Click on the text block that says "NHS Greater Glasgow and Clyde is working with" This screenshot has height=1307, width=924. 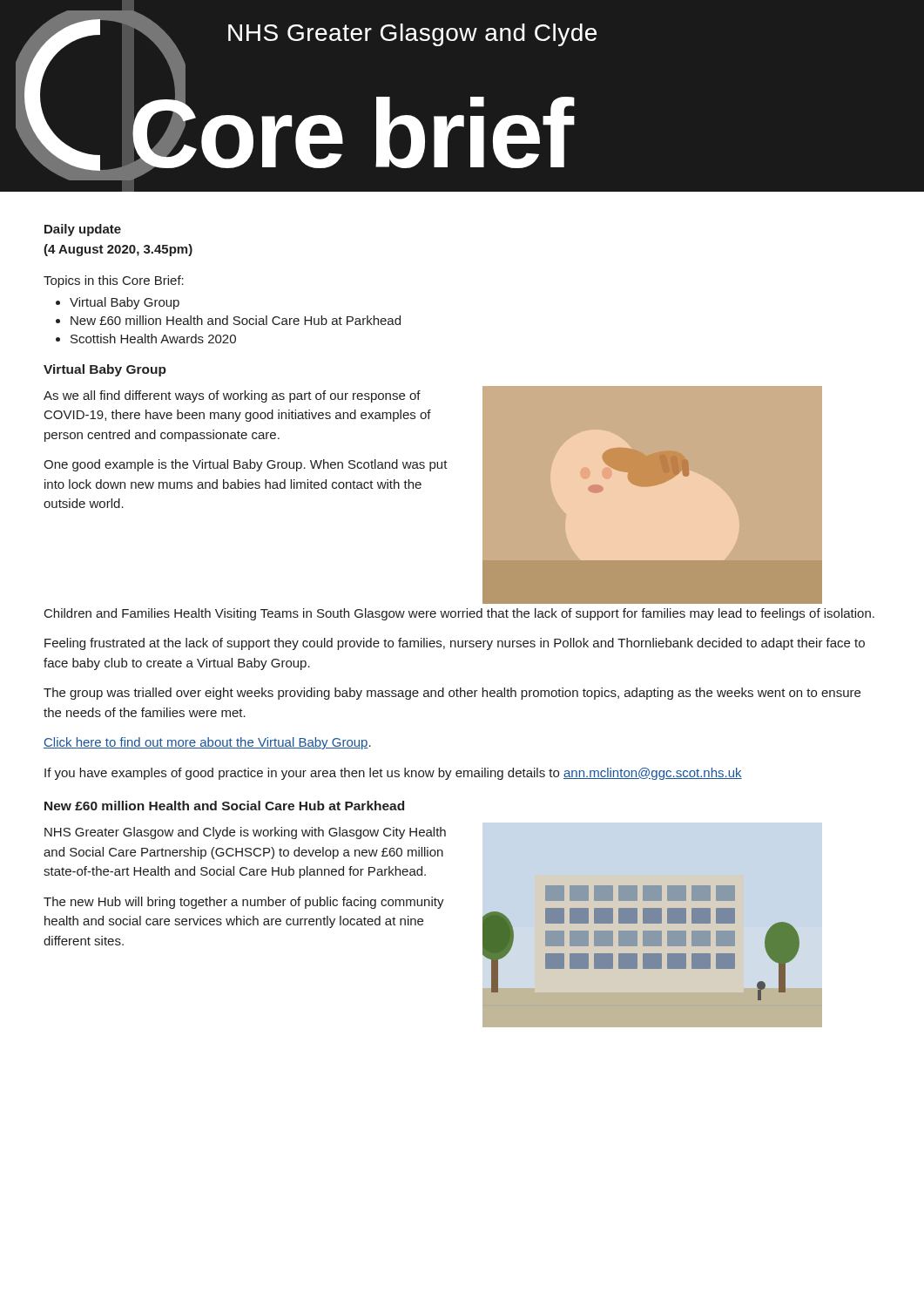point(245,833)
